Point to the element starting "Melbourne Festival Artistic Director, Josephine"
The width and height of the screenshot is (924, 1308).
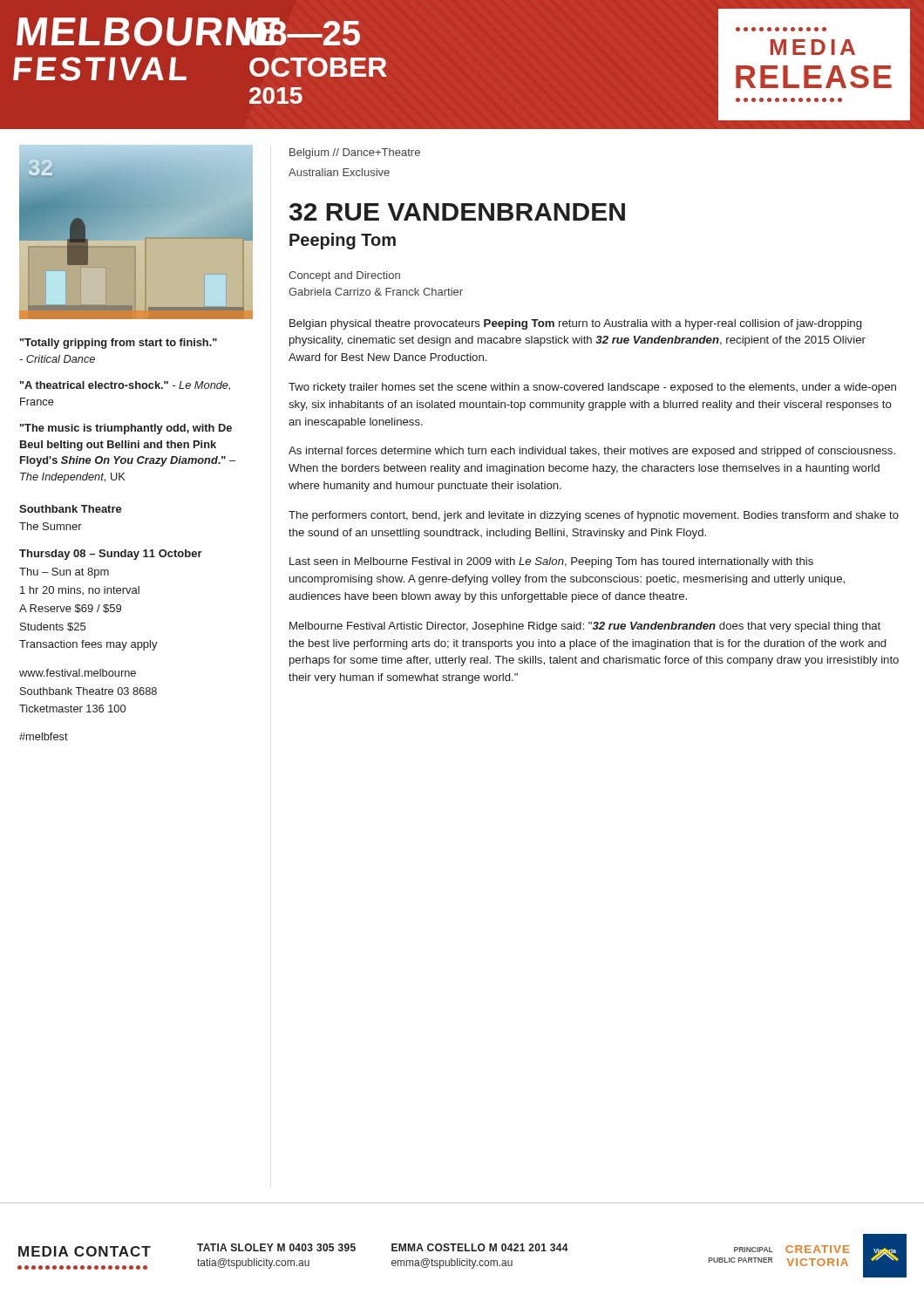click(x=594, y=651)
